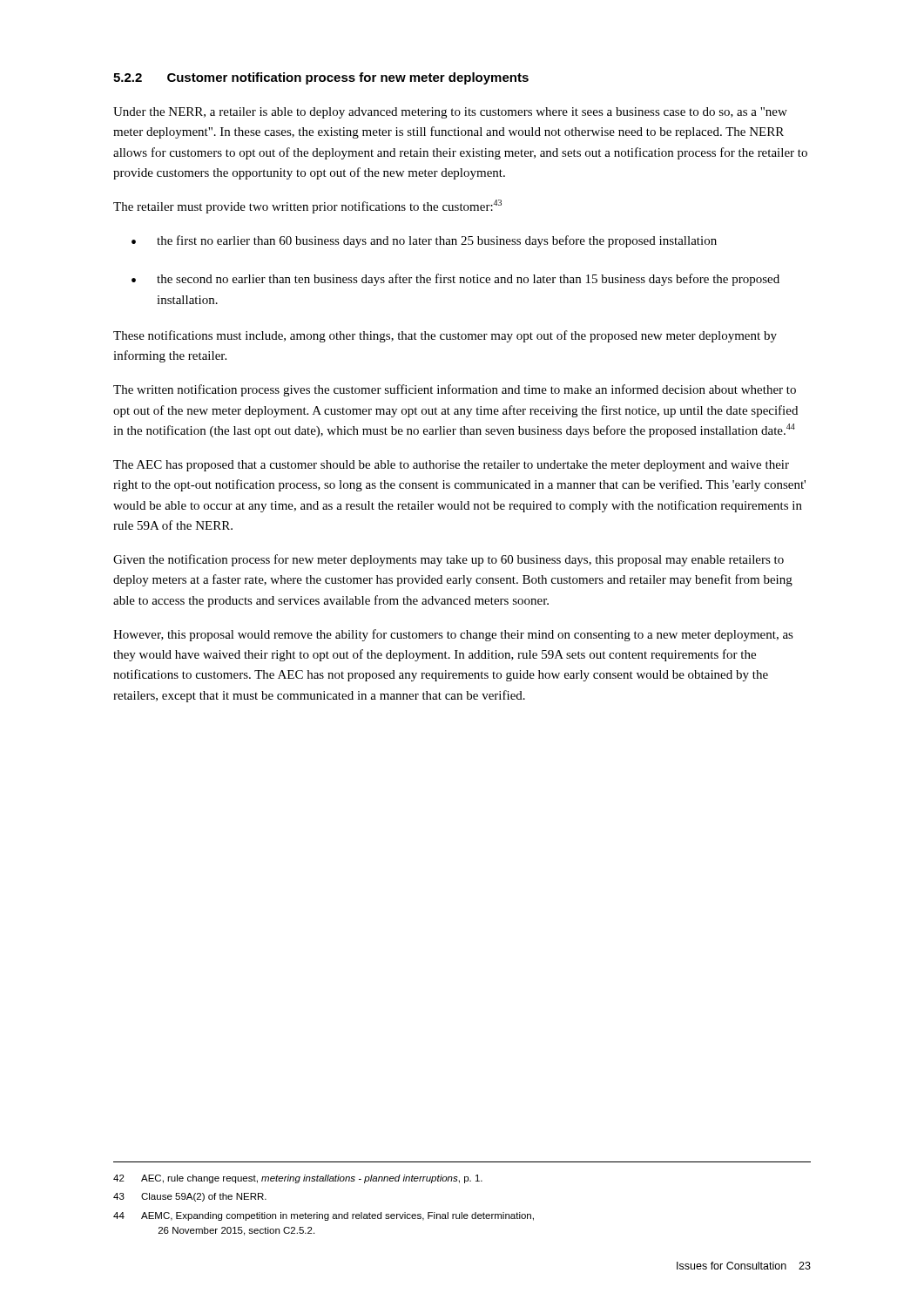The height and width of the screenshot is (1307, 924).
Task: Click on the text block with the text "However, this proposal"
Action: tap(453, 664)
